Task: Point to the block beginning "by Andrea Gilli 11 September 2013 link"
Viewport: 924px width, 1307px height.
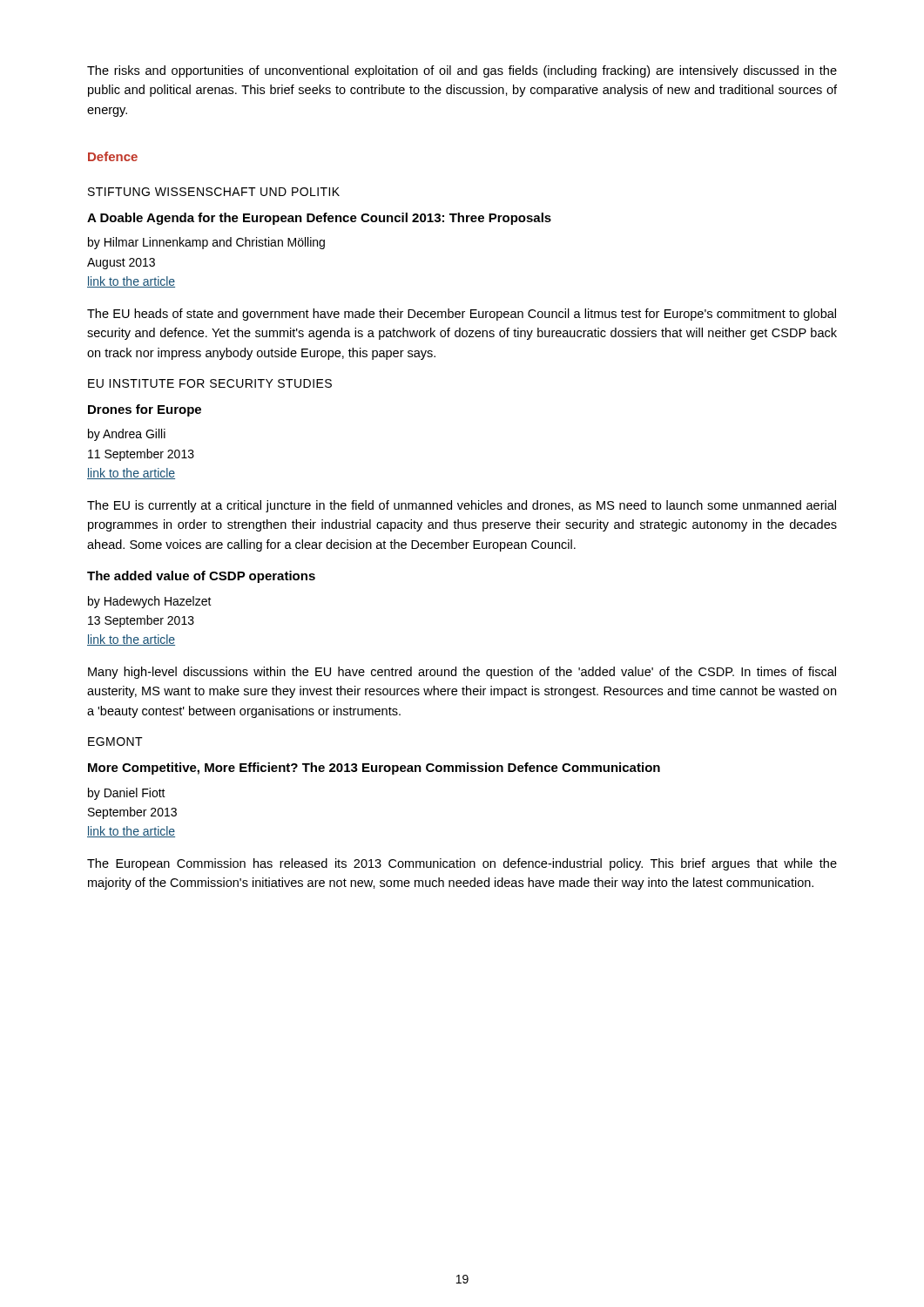Action: (127, 435)
